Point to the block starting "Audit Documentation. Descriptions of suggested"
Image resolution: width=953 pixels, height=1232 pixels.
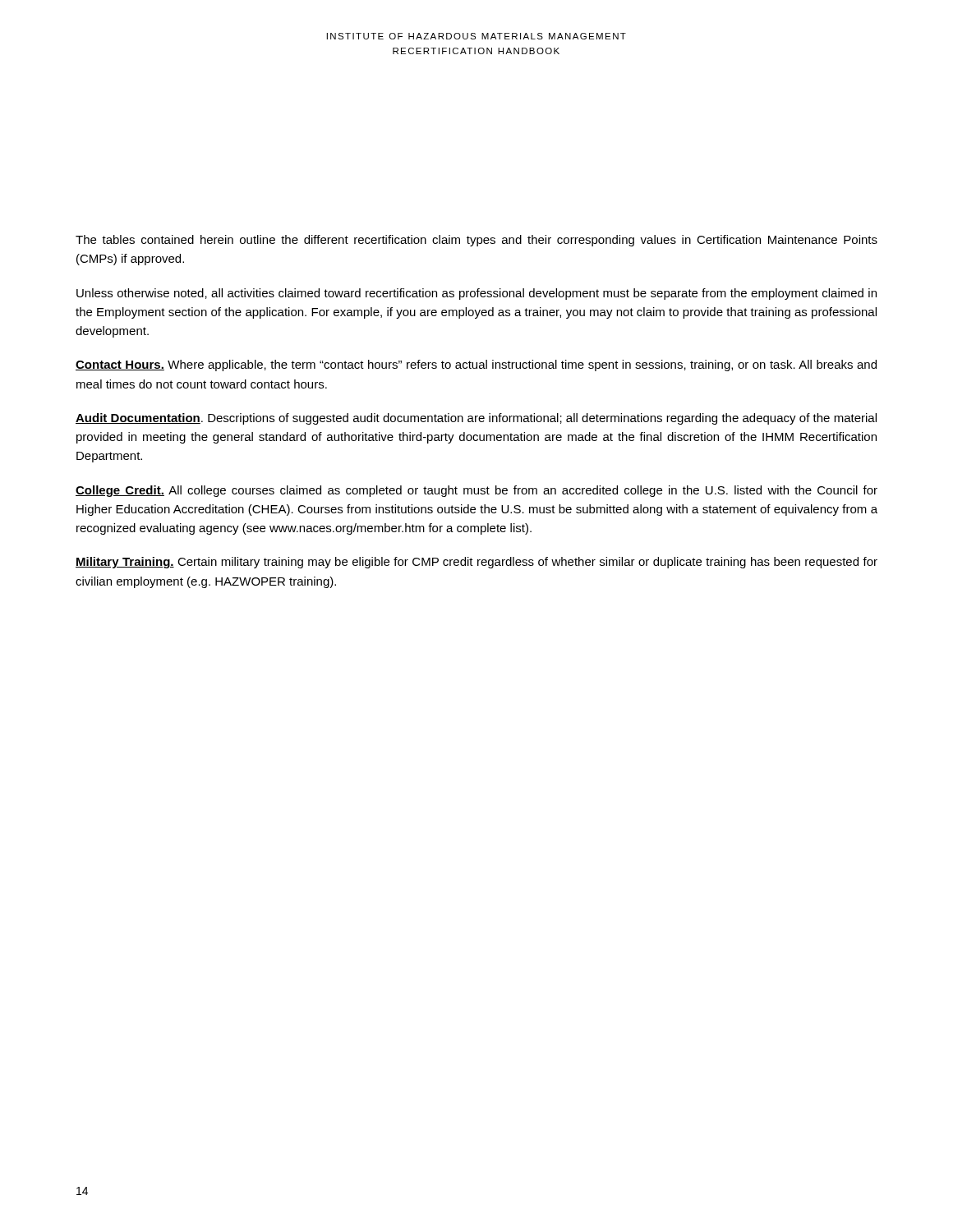(476, 437)
